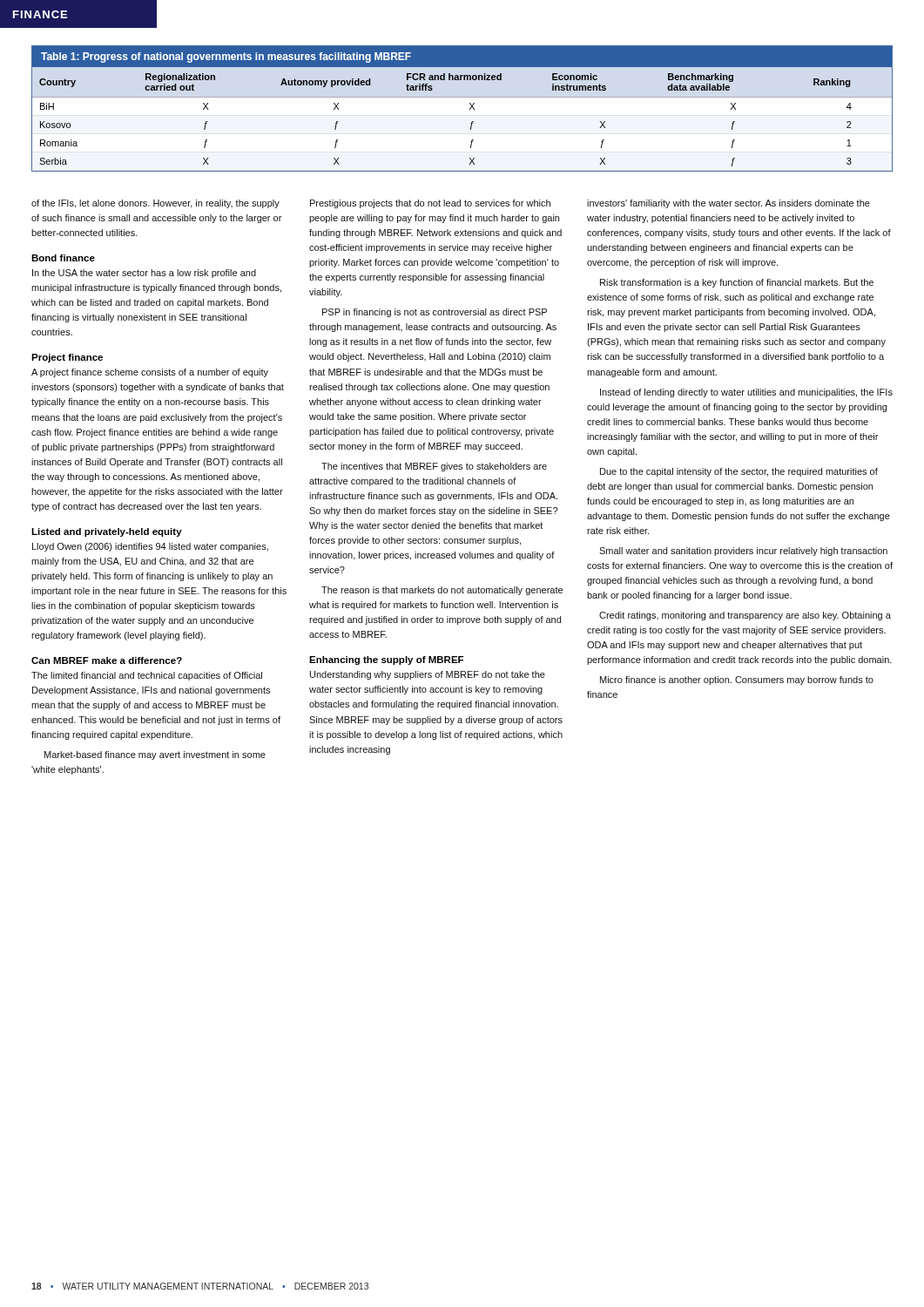Point to the block beginning "of the IFIs,"
Image resolution: width=924 pixels, height=1307 pixels.
point(160,218)
